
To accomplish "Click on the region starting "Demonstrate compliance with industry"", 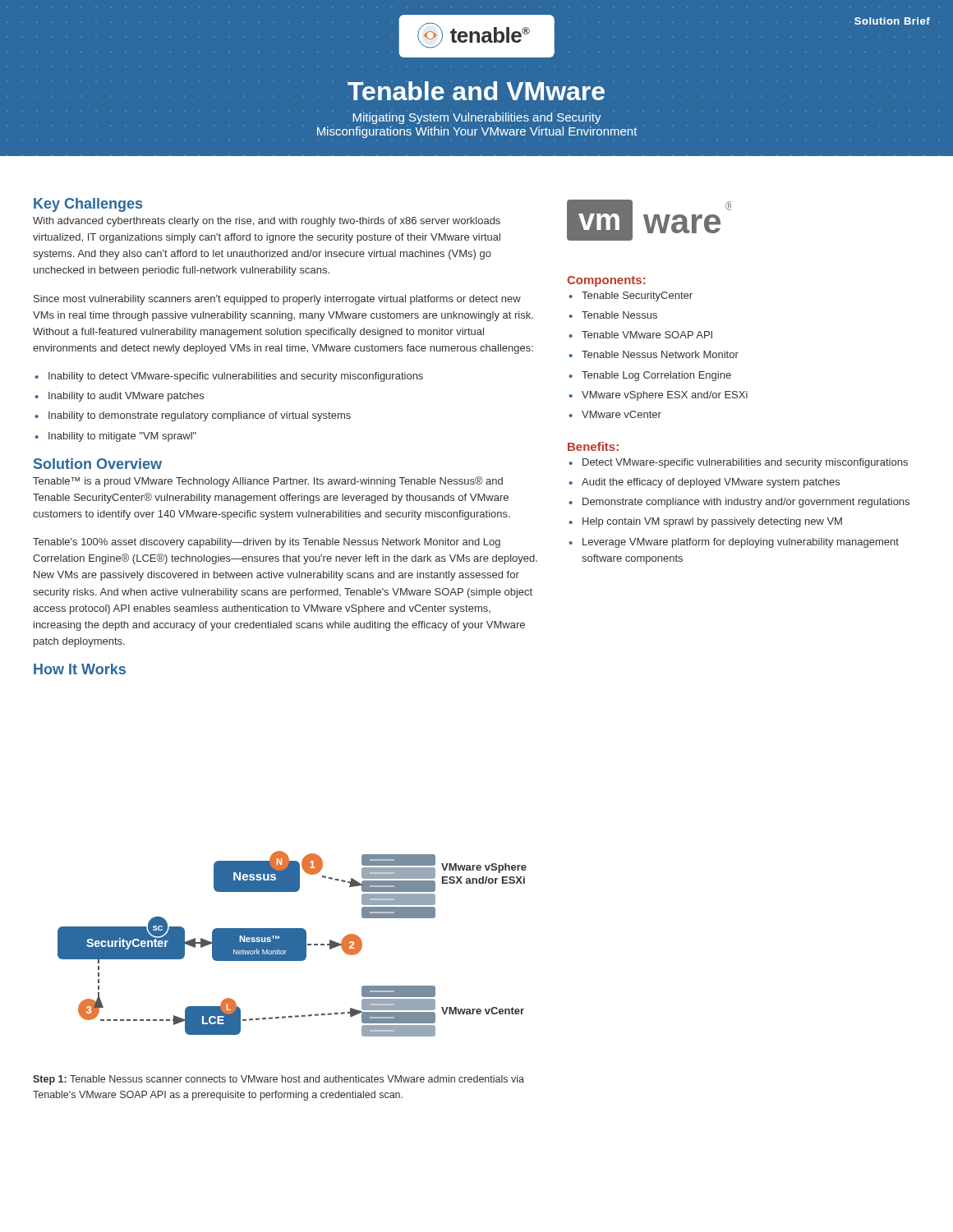I will [743, 502].
